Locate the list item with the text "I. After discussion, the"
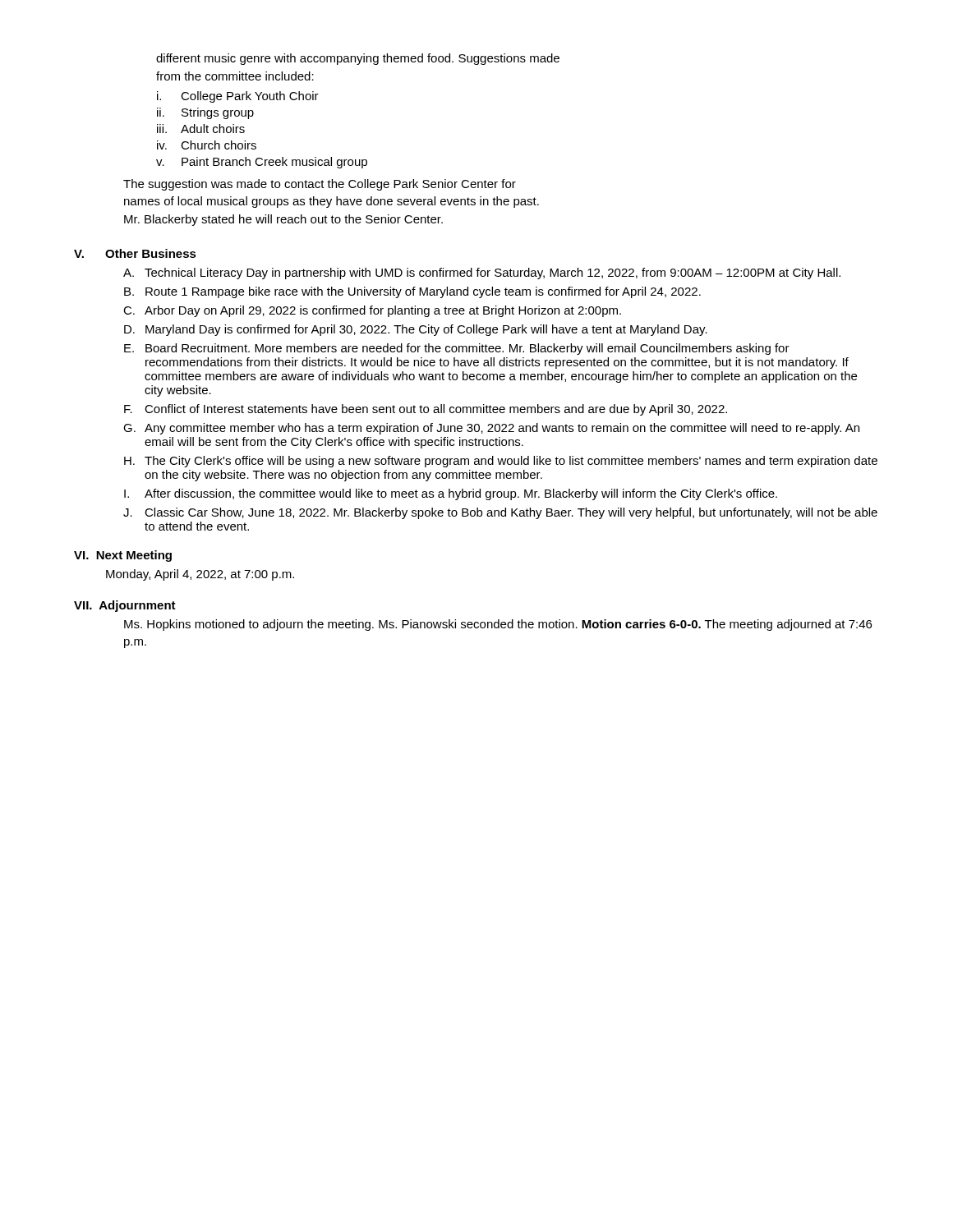The height and width of the screenshot is (1232, 953). click(x=501, y=493)
